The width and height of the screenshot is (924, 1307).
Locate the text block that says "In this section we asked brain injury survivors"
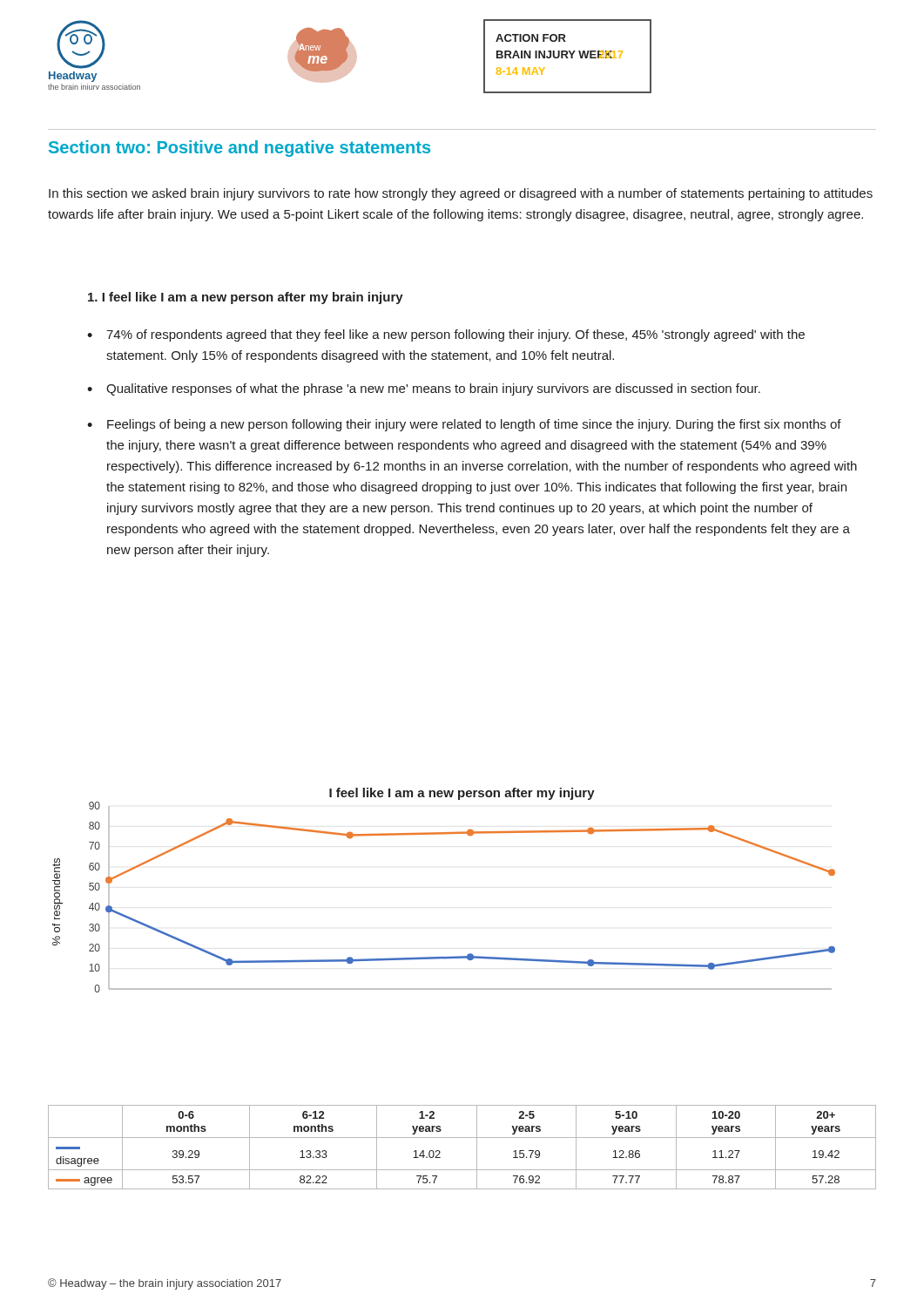(x=460, y=203)
